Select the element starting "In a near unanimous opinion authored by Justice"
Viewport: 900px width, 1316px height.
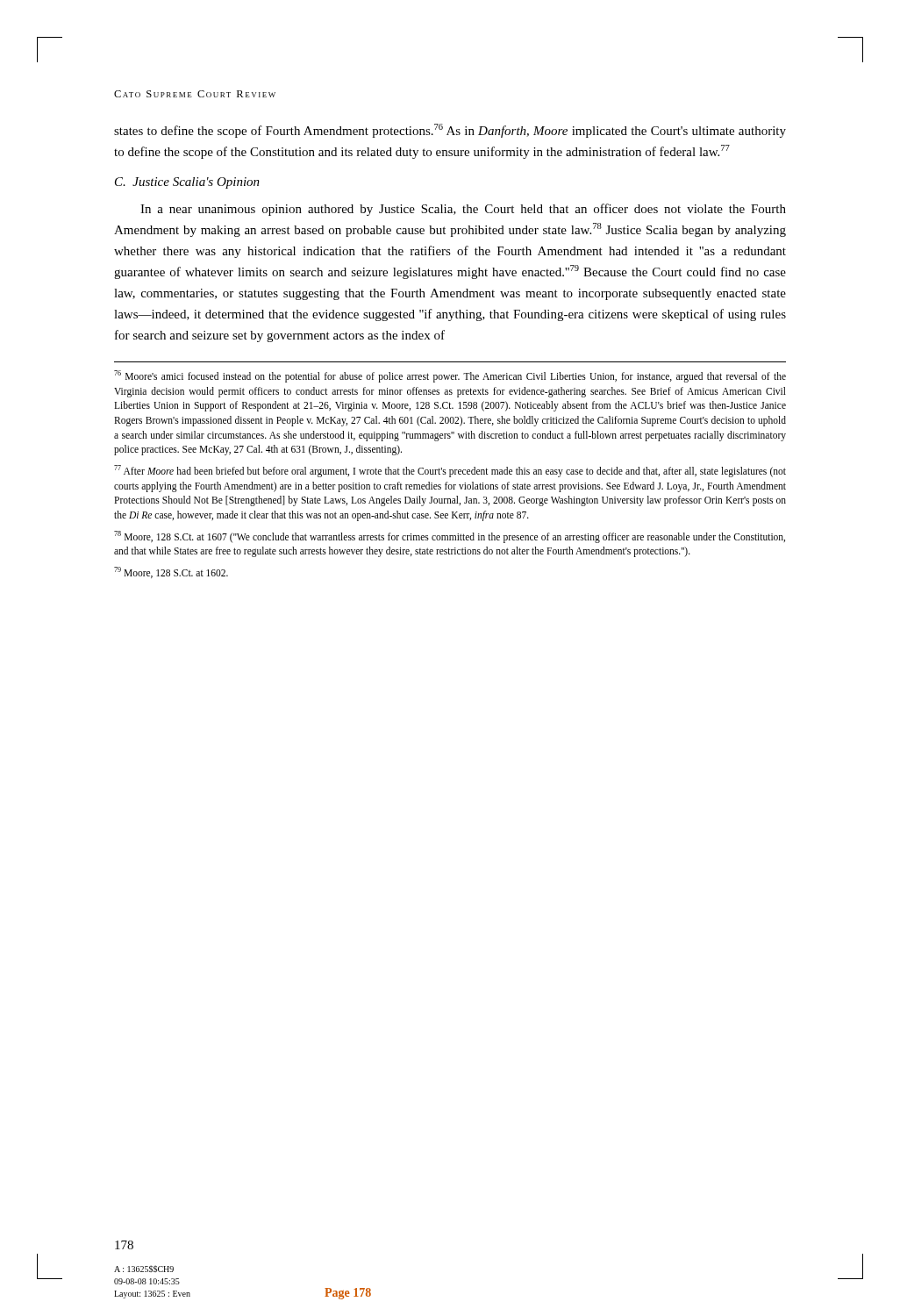pyautogui.click(x=450, y=272)
